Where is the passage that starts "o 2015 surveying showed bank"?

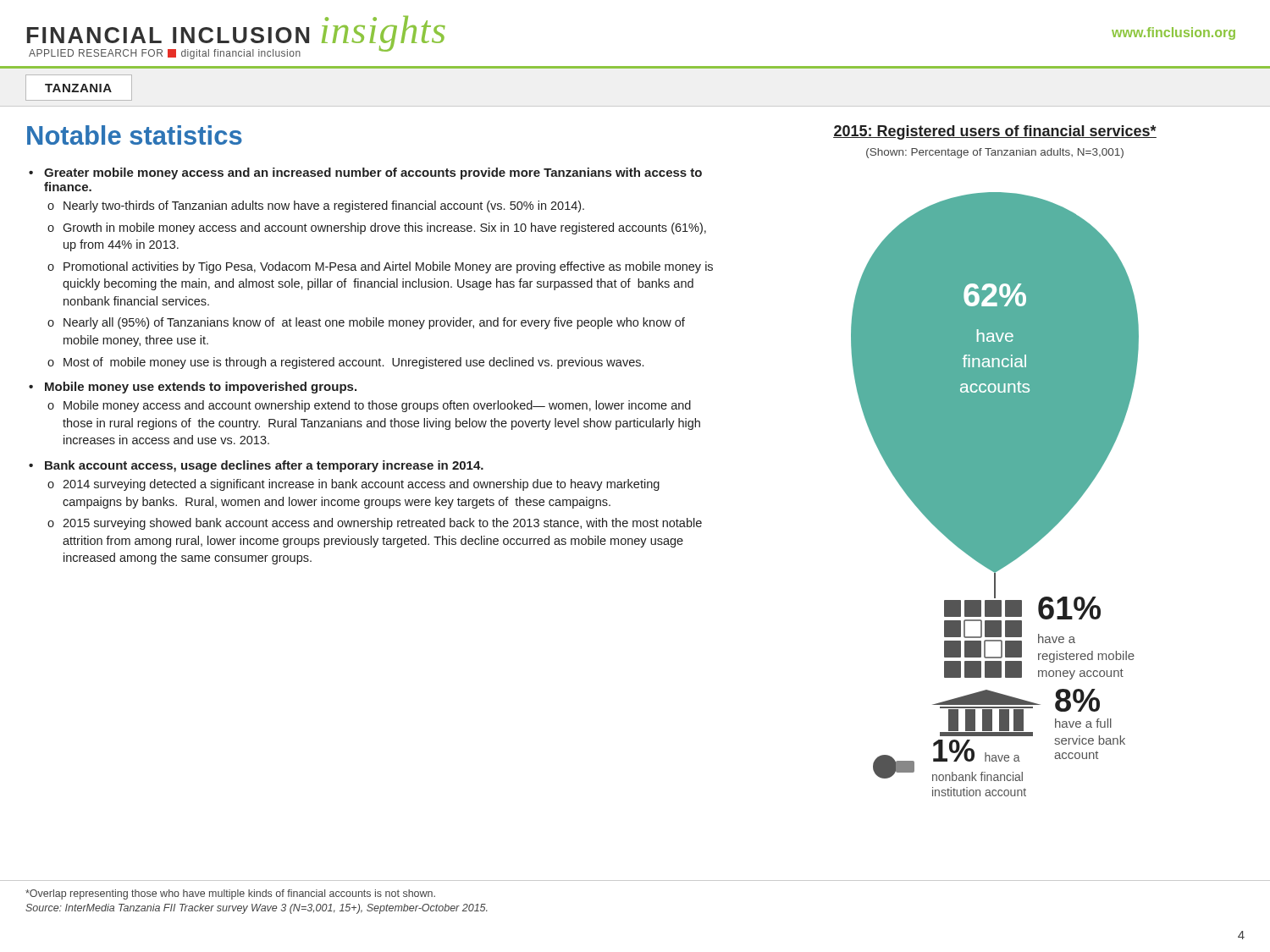pyautogui.click(x=375, y=540)
